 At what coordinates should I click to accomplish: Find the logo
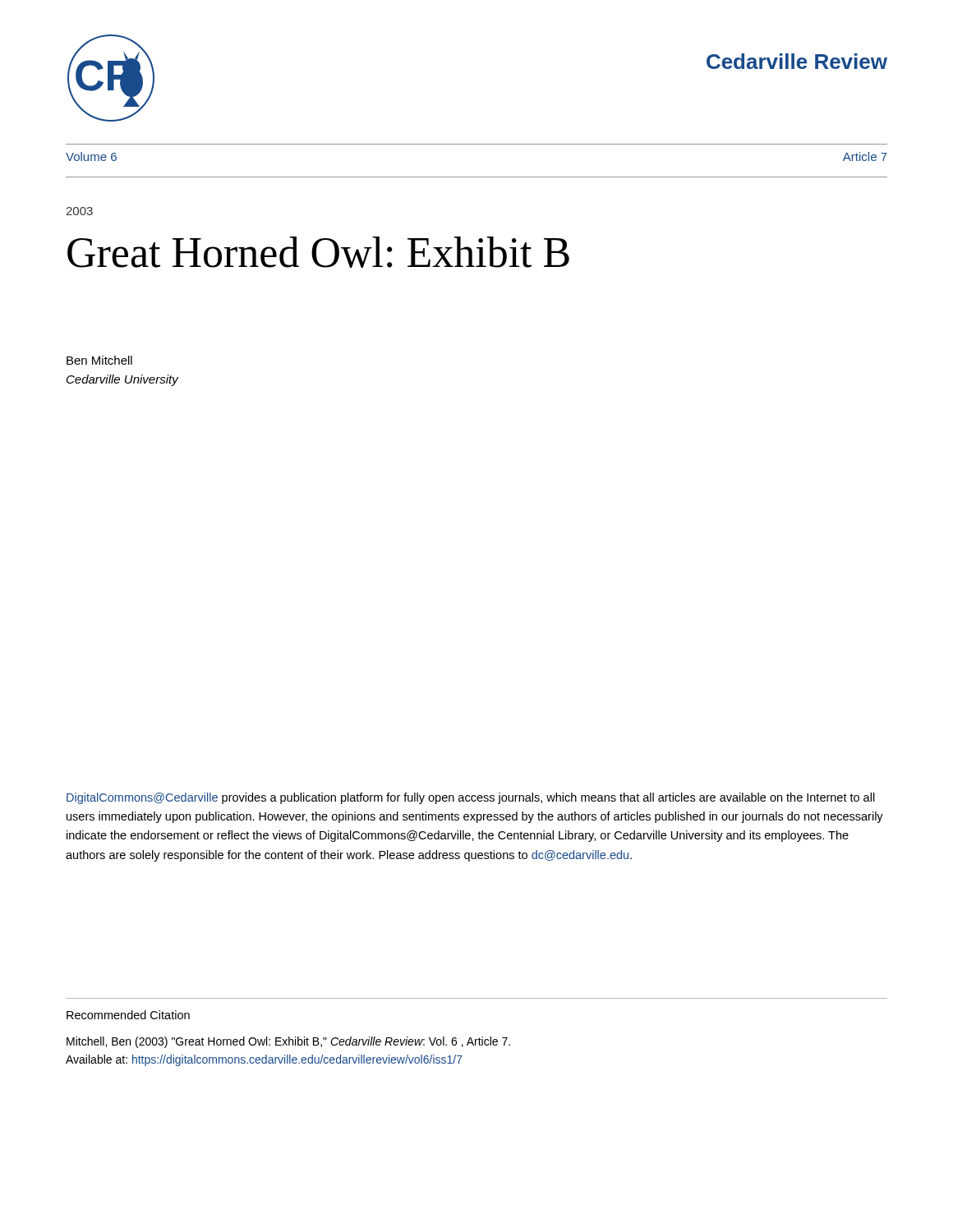[x=115, y=80]
